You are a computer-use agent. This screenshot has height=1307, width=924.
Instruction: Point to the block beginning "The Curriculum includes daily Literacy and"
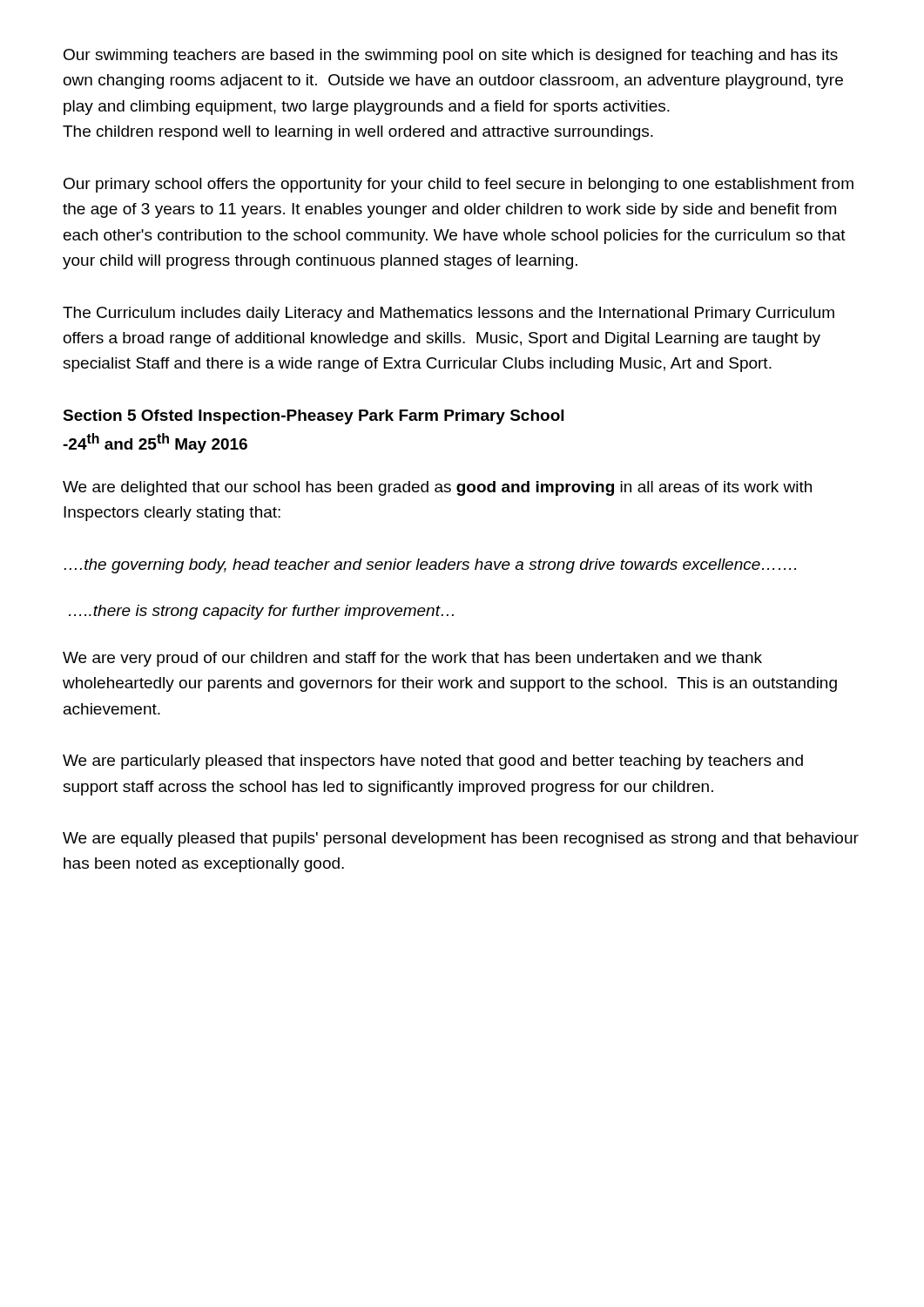(449, 338)
